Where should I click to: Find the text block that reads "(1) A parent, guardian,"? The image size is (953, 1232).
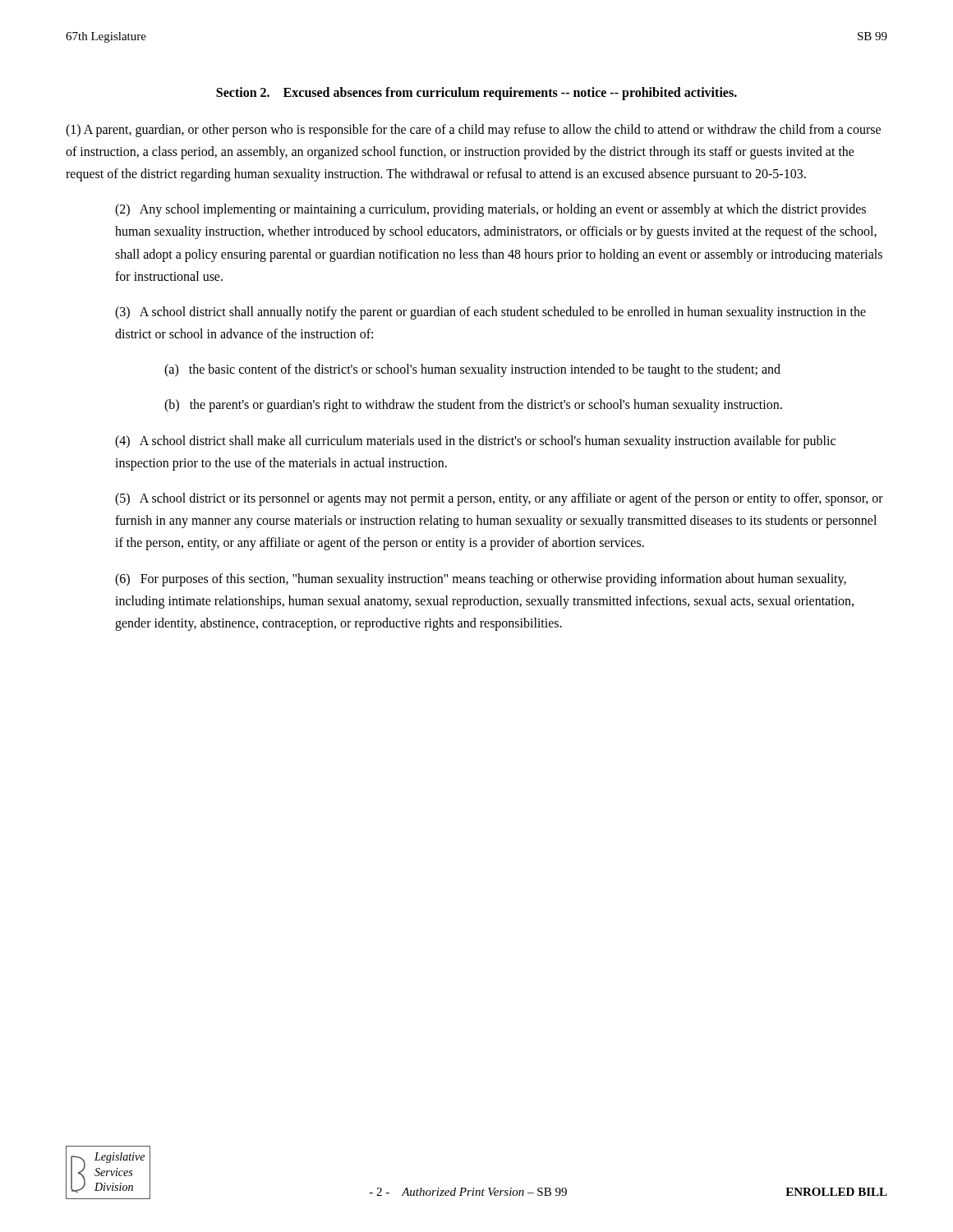(476, 151)
